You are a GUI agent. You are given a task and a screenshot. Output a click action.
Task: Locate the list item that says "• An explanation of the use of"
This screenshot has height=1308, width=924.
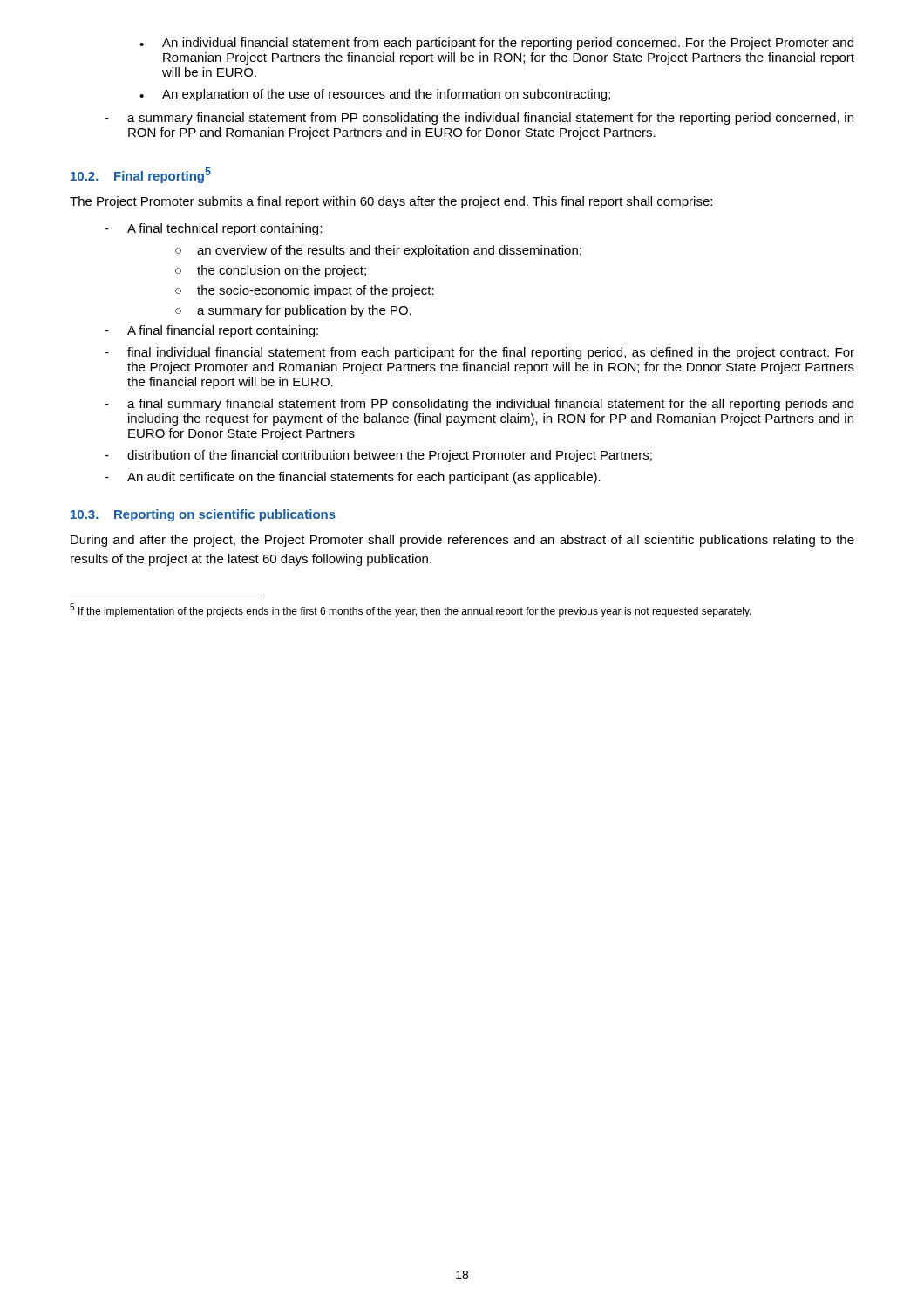coord(497,95)
